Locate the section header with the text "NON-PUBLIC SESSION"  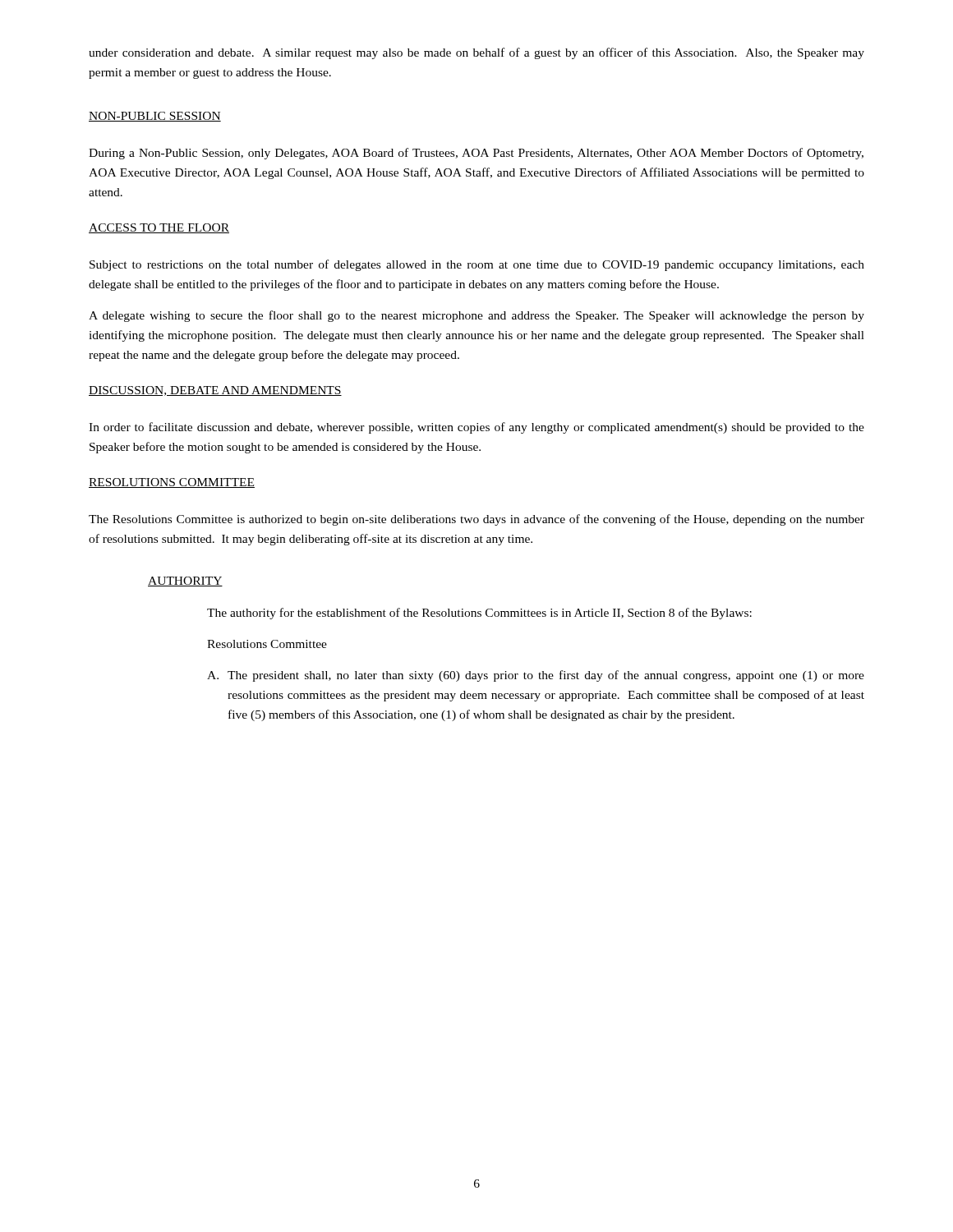(155, 115)
